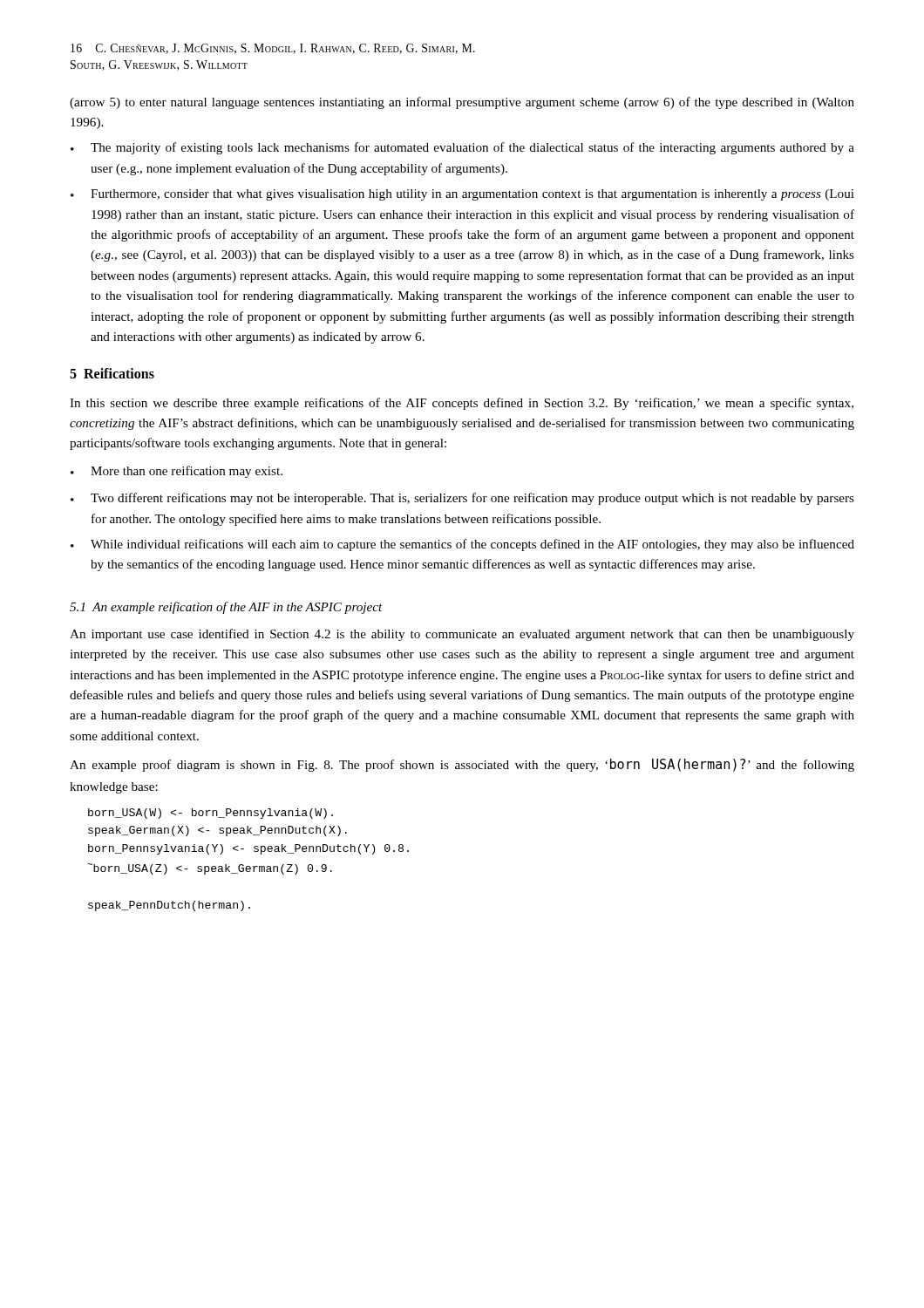Click on the text block that says "(arrow 5) to enter natural language"
924x1308 pixels.
(462, 112)
